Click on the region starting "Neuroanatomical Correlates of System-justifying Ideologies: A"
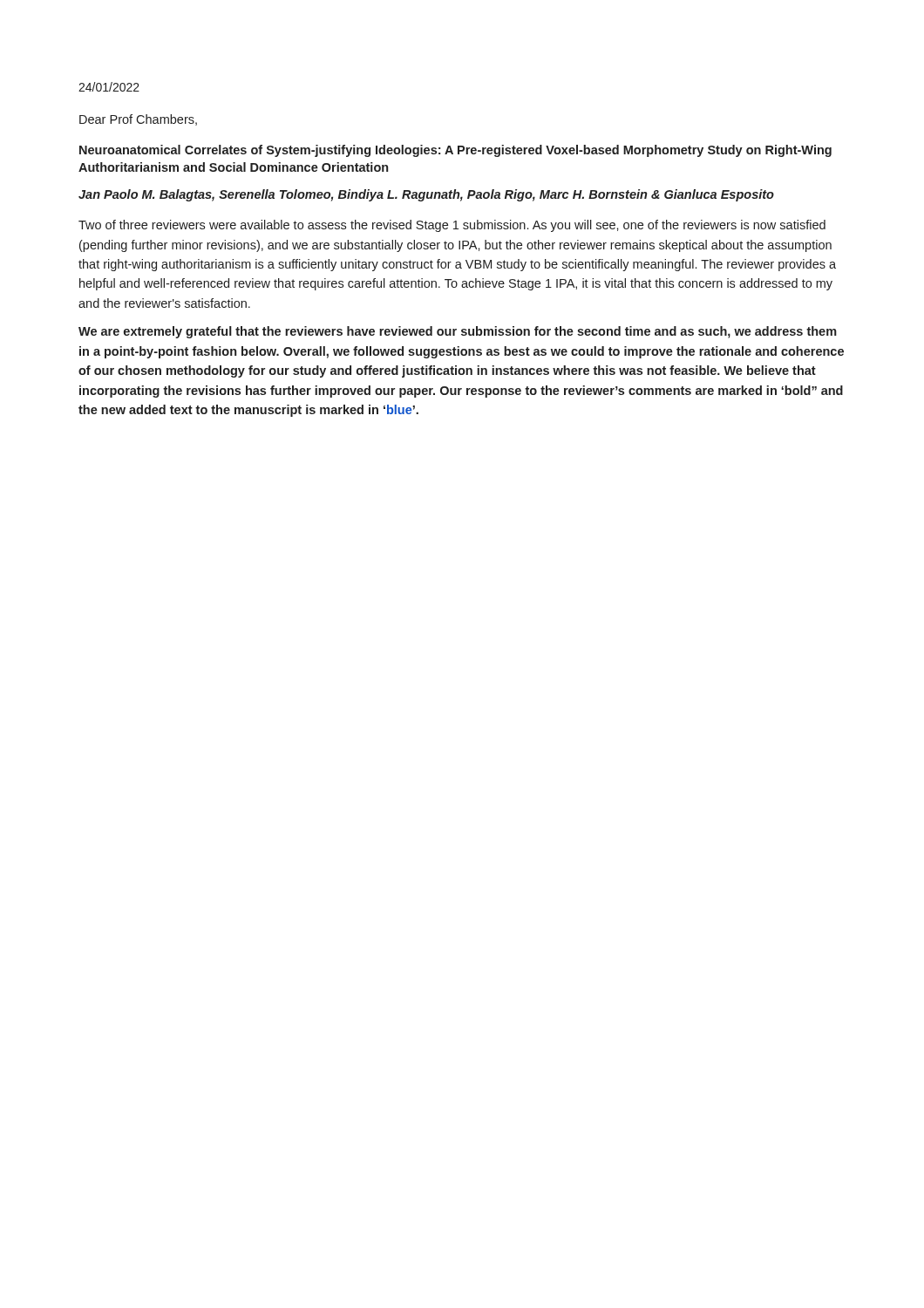Viewport: 924px width, 1308px height. click(x=455, y=159)
